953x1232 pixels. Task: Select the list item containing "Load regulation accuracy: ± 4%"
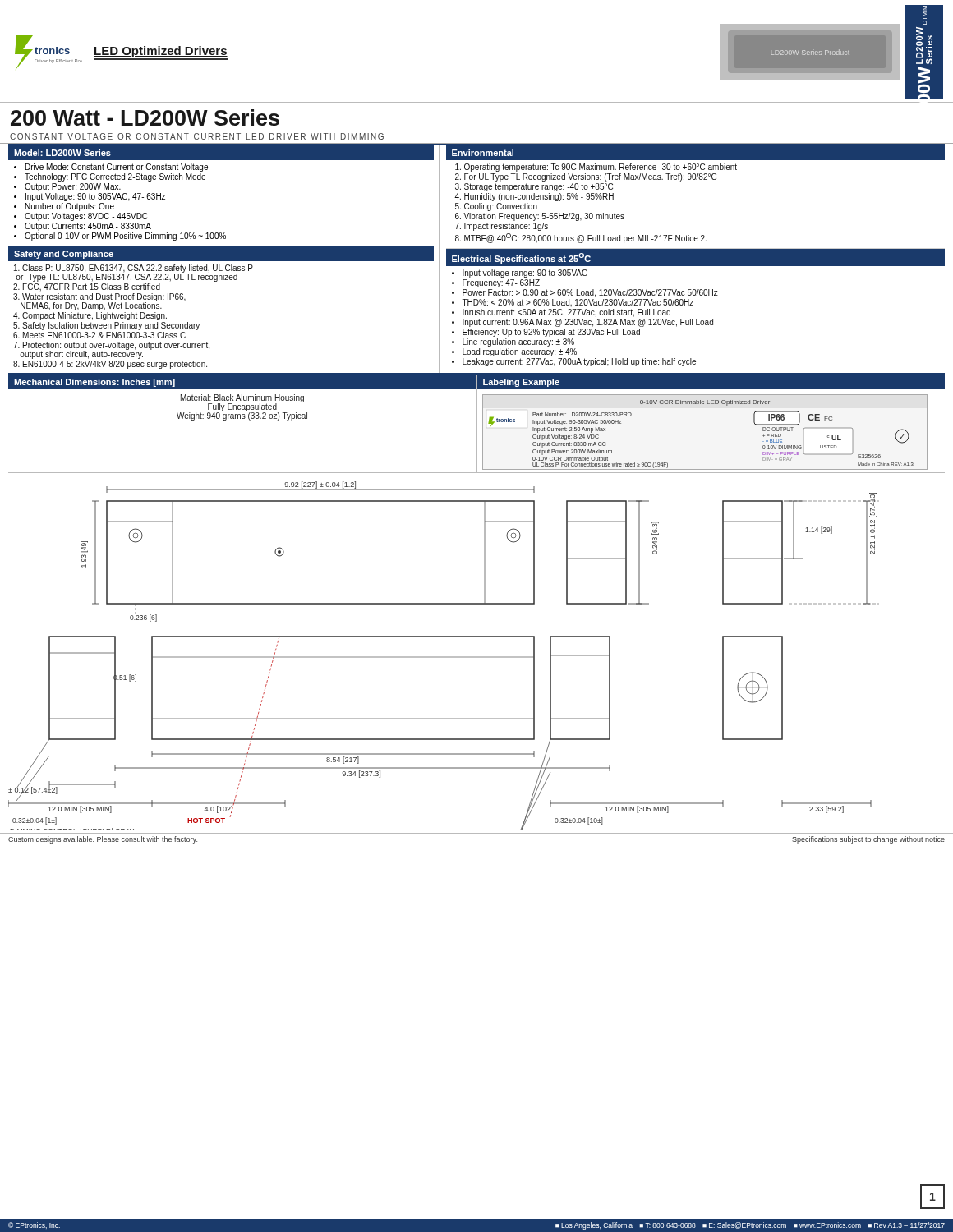tap(520, 352)
